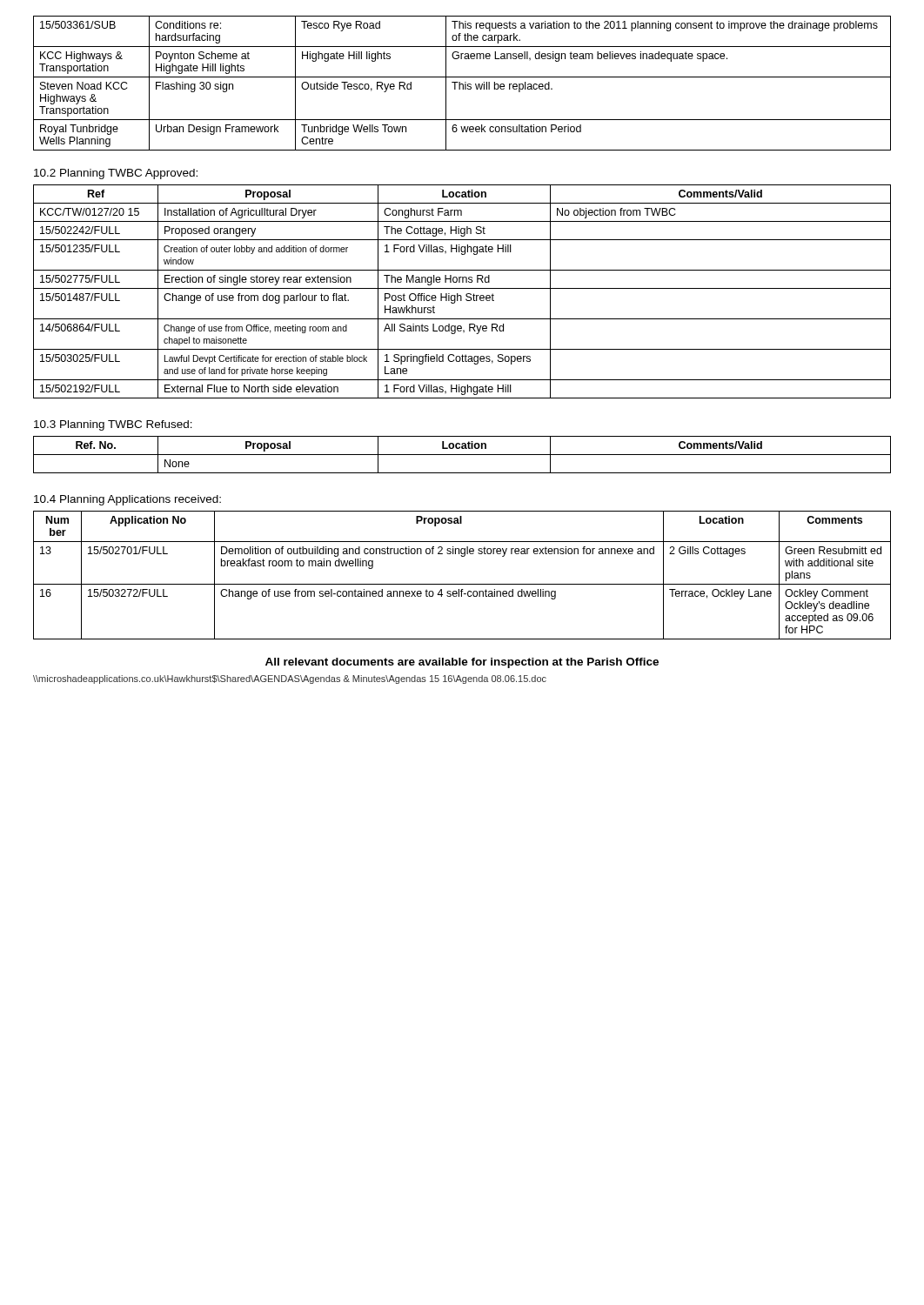Point to the passage starting "All relevant documents are available for inspection"
The width and height of the screenshot is (924, 1305).
462,662
